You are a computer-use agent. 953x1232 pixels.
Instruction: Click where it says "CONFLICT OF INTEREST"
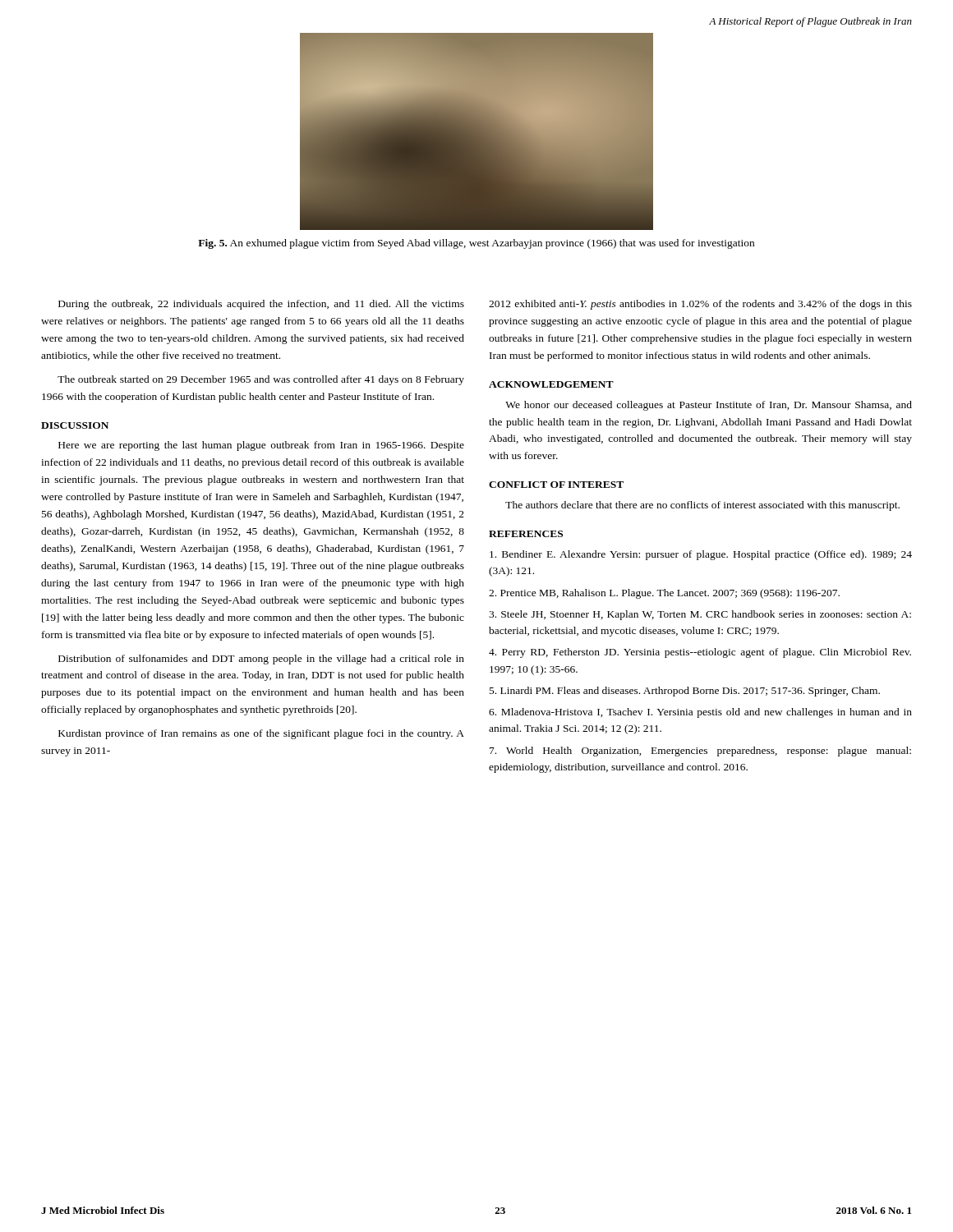(556, 484)
